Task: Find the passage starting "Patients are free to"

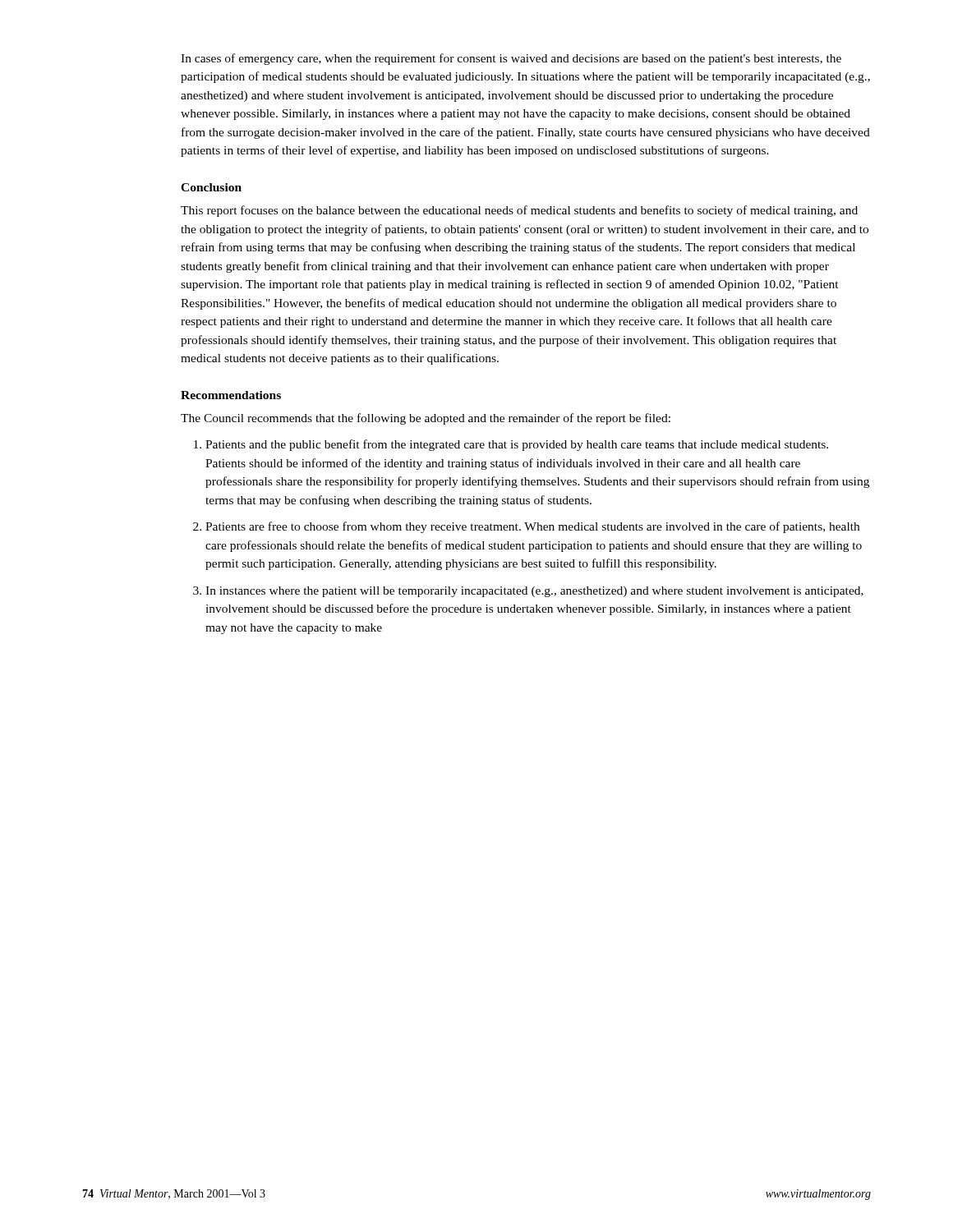Action: 538,545
